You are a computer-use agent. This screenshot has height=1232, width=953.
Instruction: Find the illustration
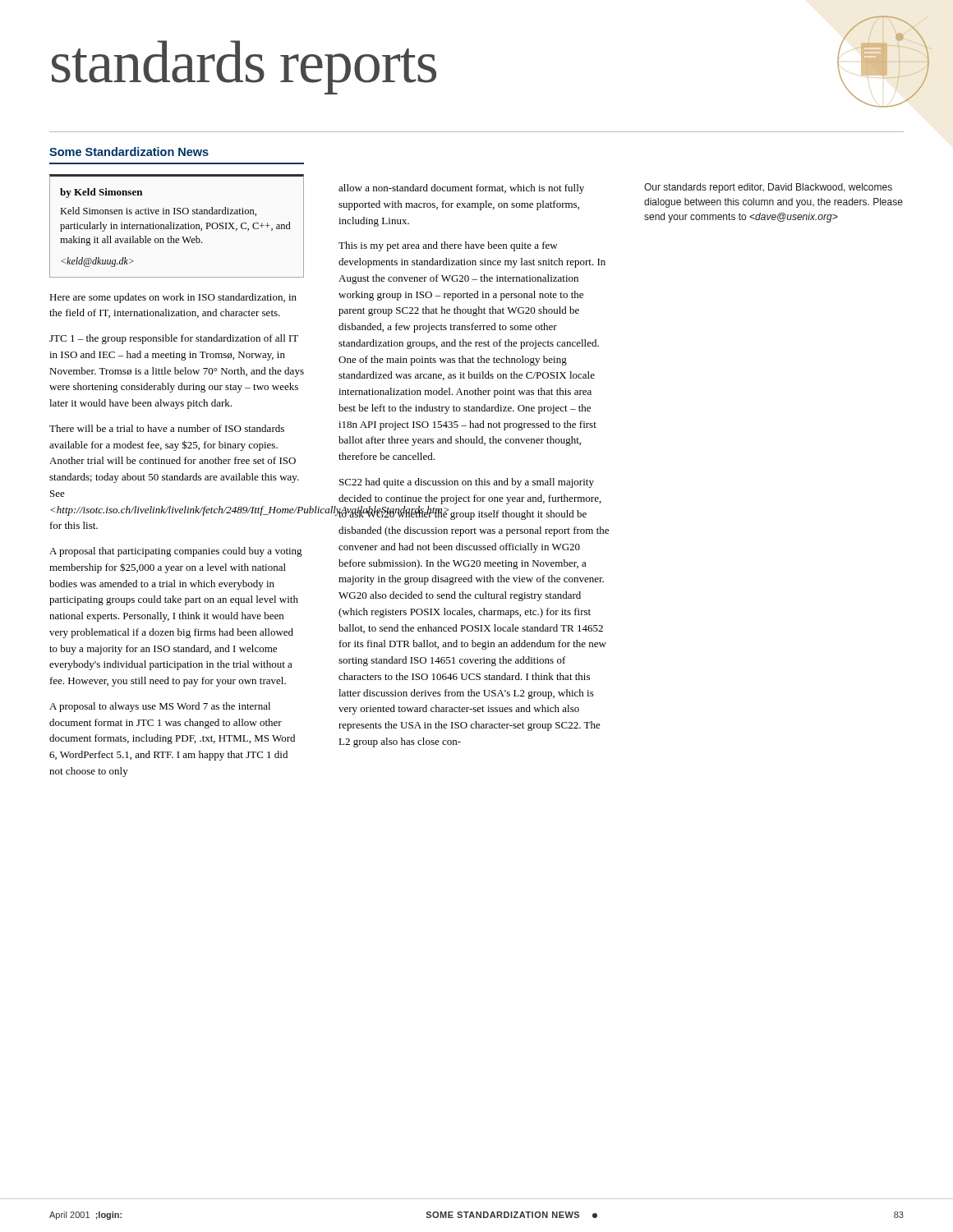pyautogui.click(x=838, y=74)
